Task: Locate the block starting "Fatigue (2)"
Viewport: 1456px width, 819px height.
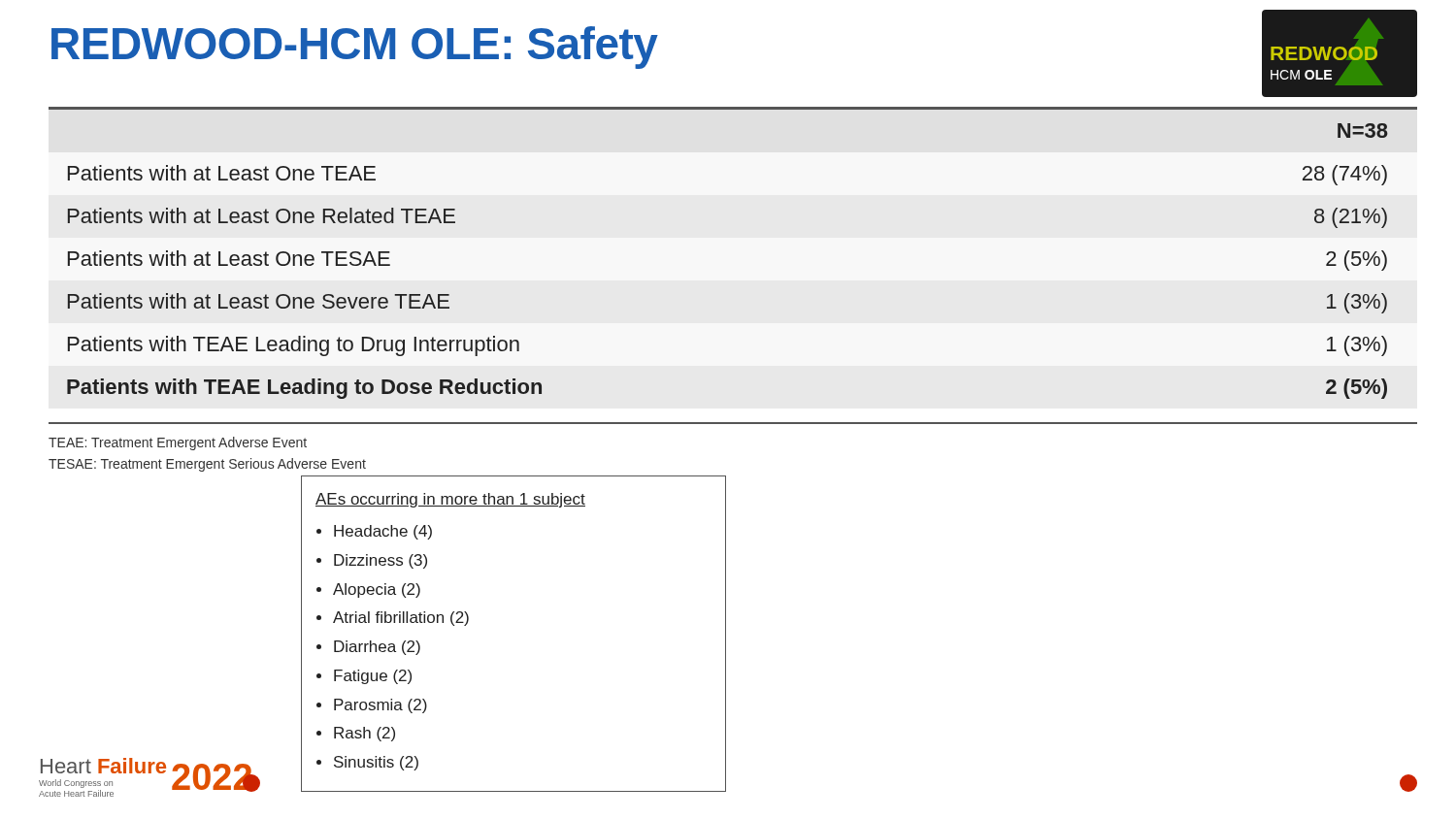Action: pos(373,676)
